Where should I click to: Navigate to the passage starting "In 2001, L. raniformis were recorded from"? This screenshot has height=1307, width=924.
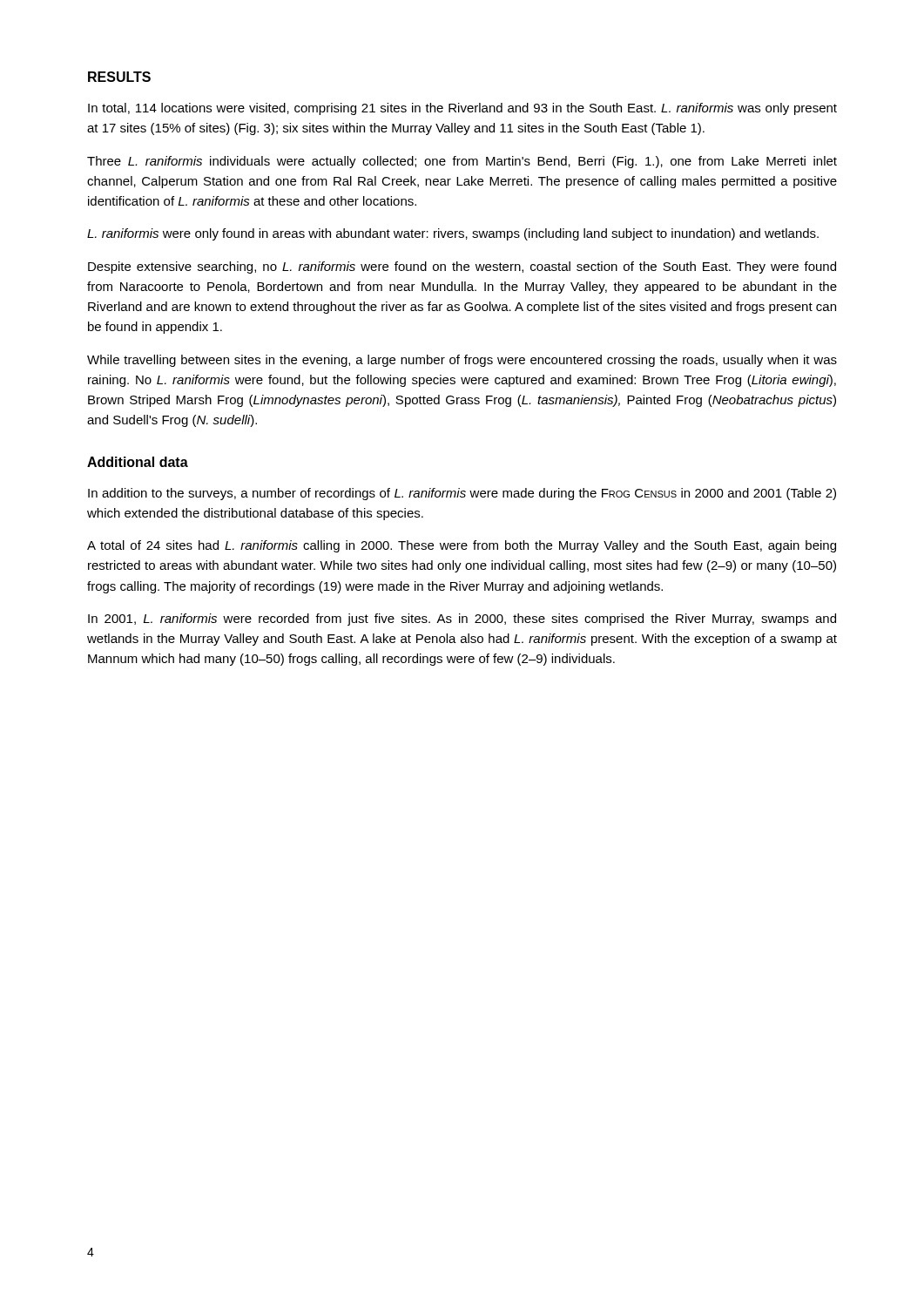coord(462,638)
